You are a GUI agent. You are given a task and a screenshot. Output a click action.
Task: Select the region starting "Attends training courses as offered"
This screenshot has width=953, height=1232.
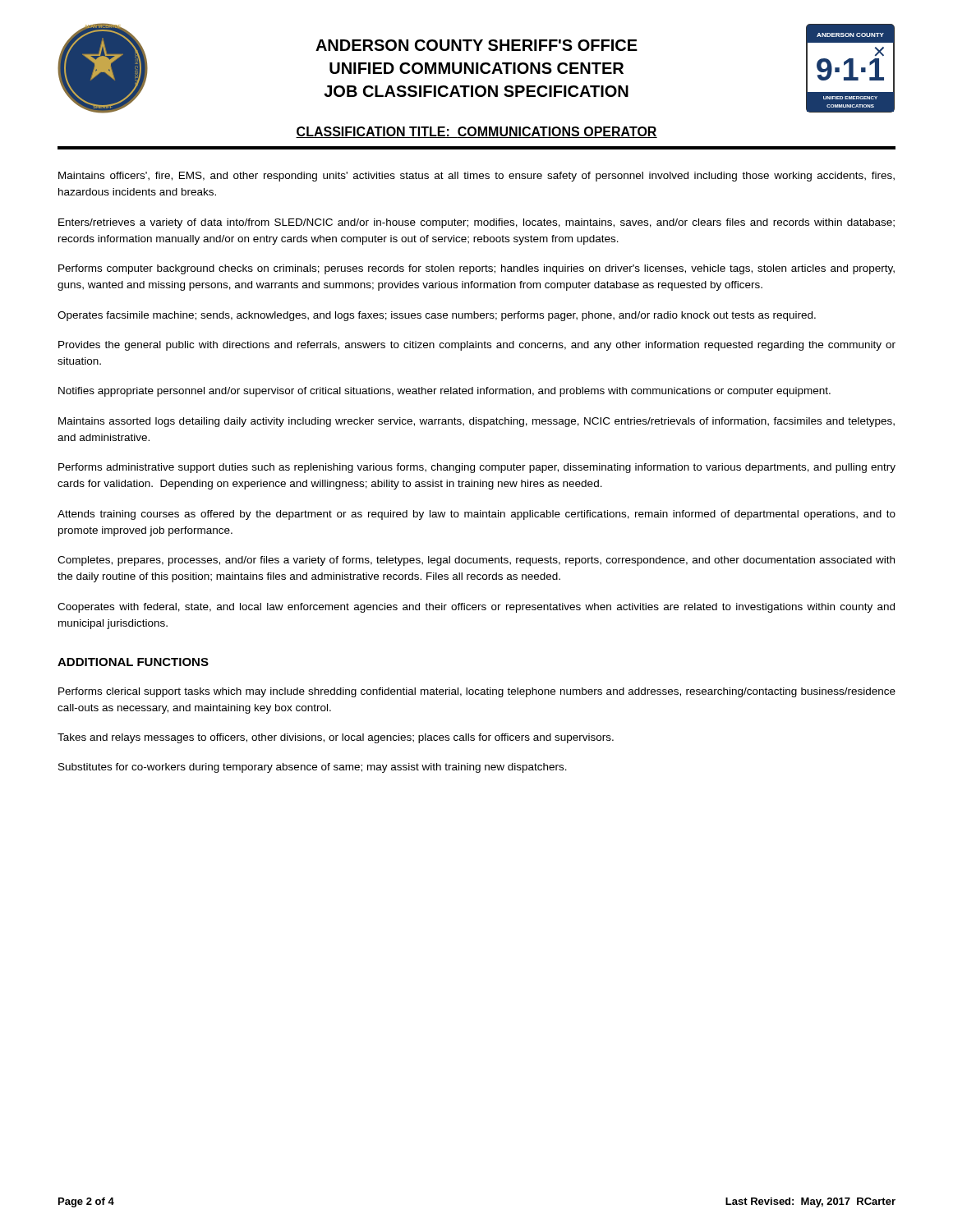coord(476,522)
